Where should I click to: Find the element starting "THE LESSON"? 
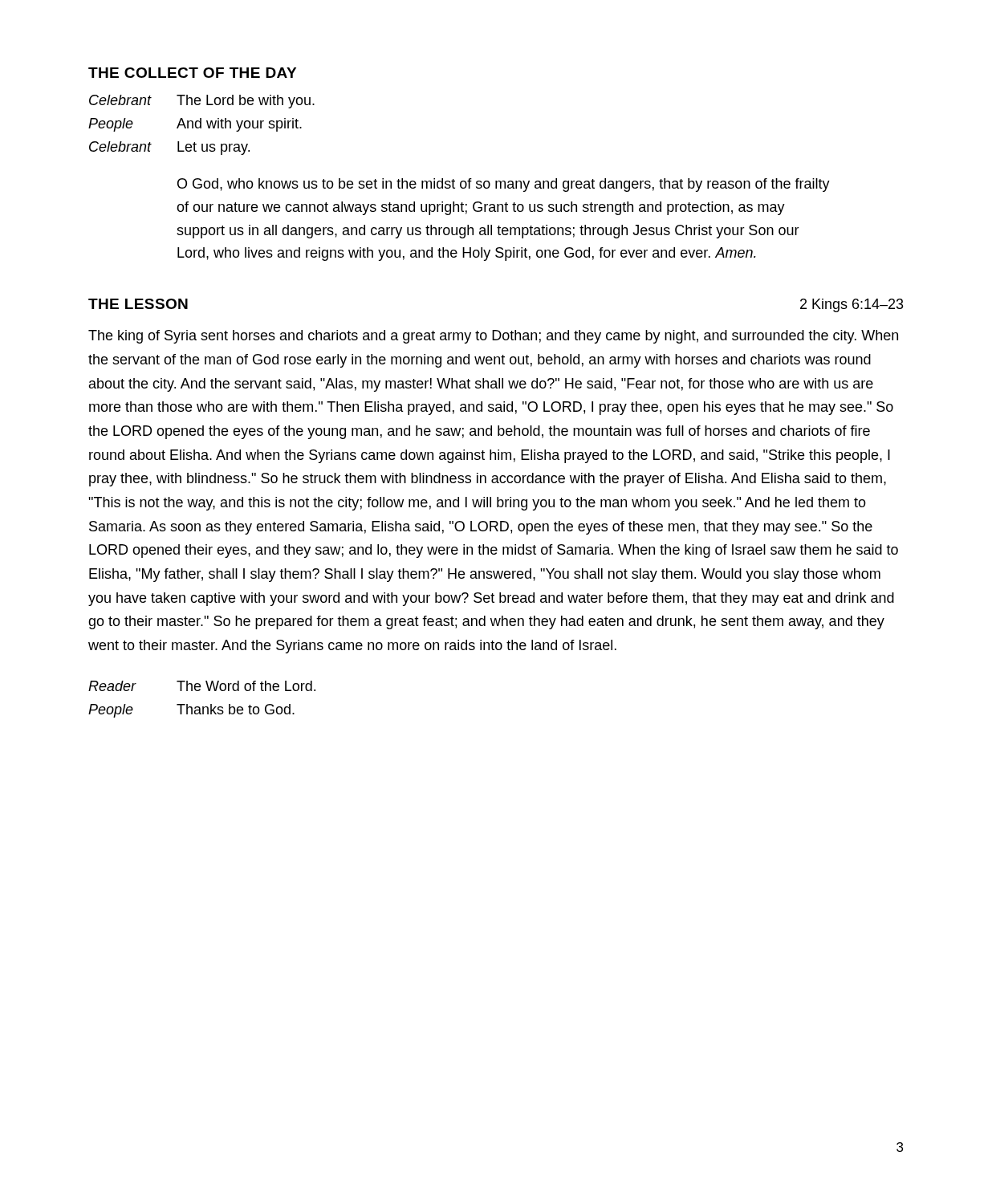tap(139, 304)
